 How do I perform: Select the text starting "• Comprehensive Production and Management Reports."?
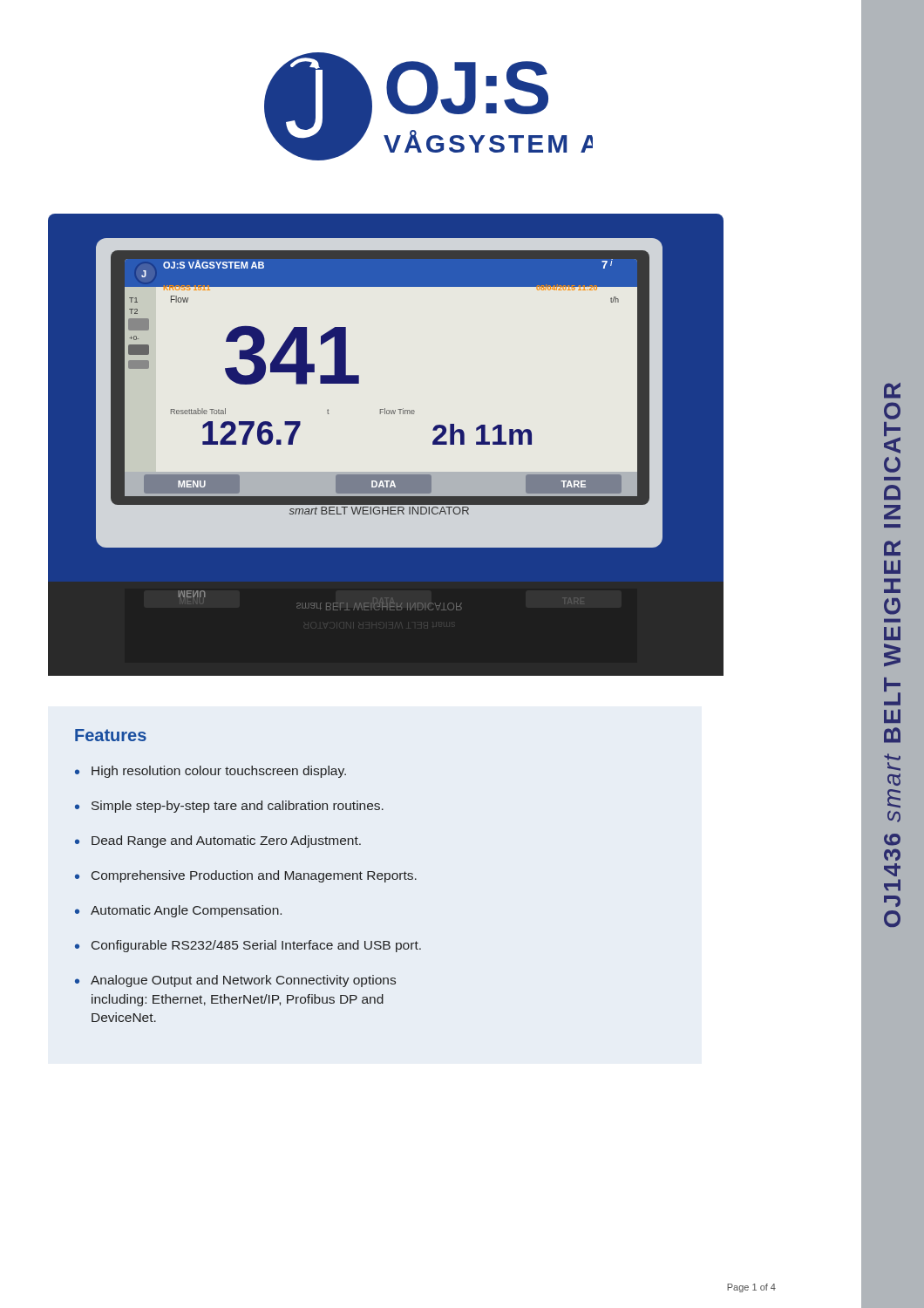pyautogui.click(x=246, y=877)
